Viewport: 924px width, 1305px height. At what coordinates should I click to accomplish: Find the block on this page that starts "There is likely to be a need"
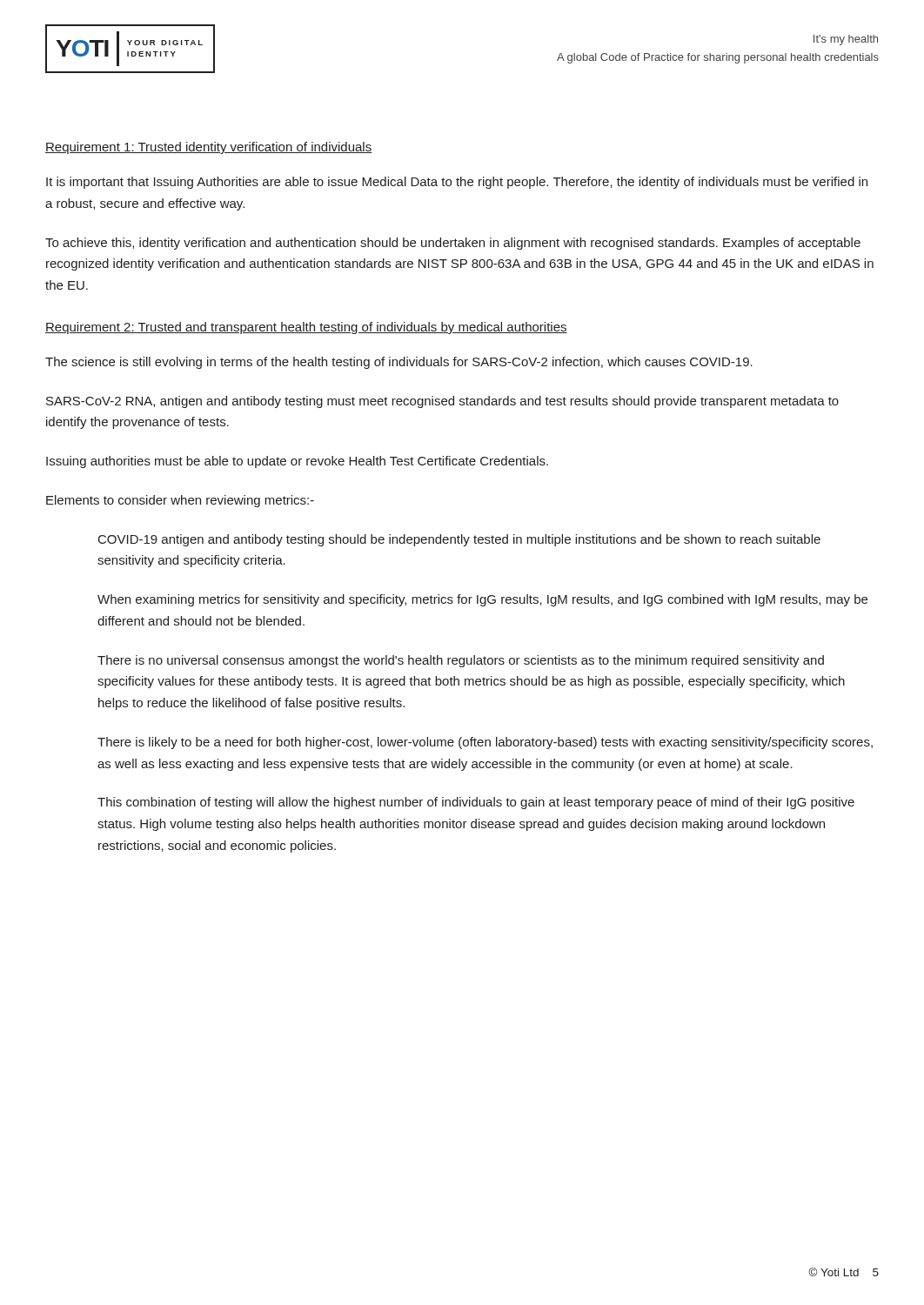coord(486,752)
